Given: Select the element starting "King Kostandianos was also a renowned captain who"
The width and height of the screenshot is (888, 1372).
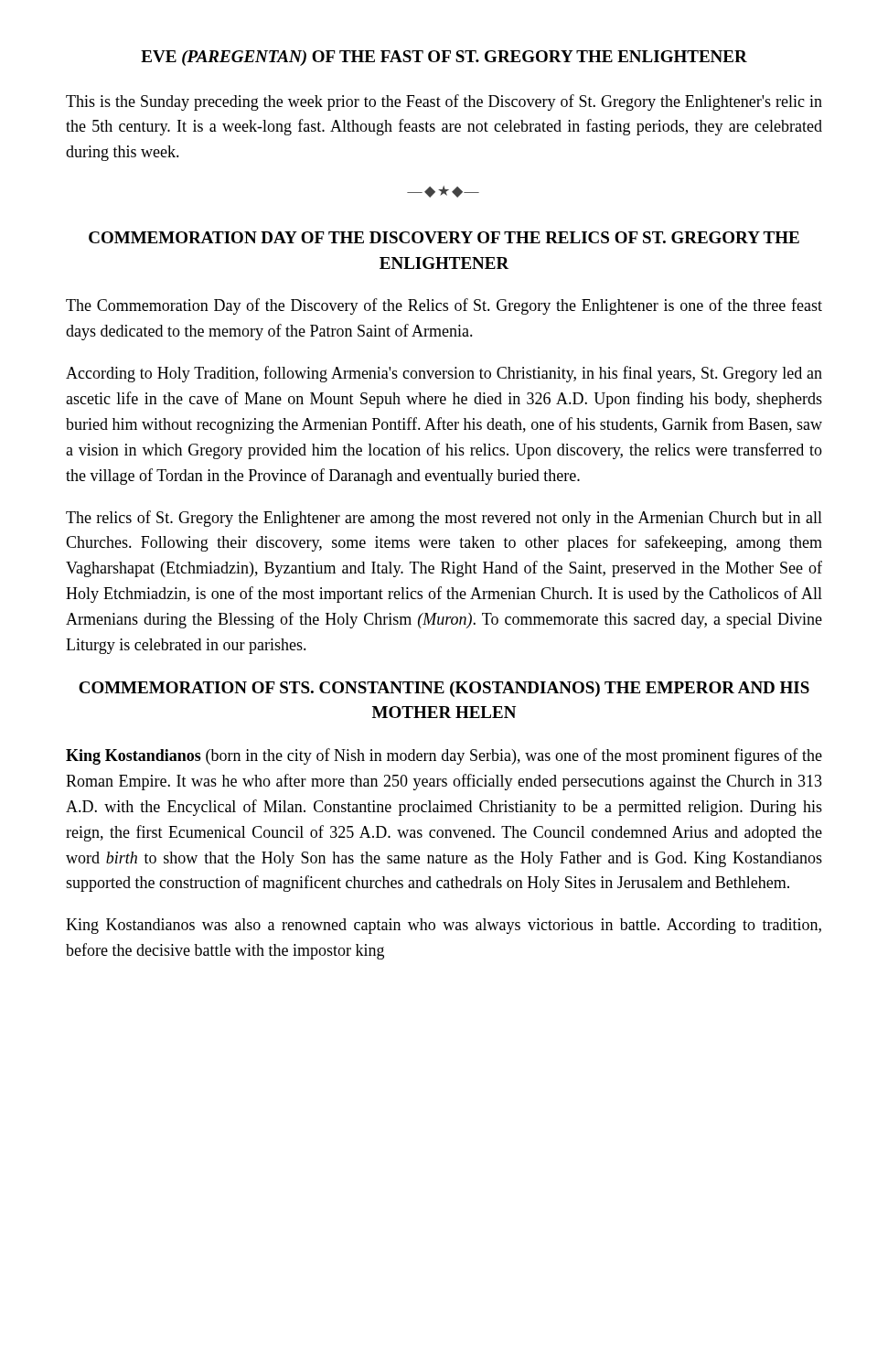Looking at the screenshot, I should pyautogui.click(x=444, y=938).
